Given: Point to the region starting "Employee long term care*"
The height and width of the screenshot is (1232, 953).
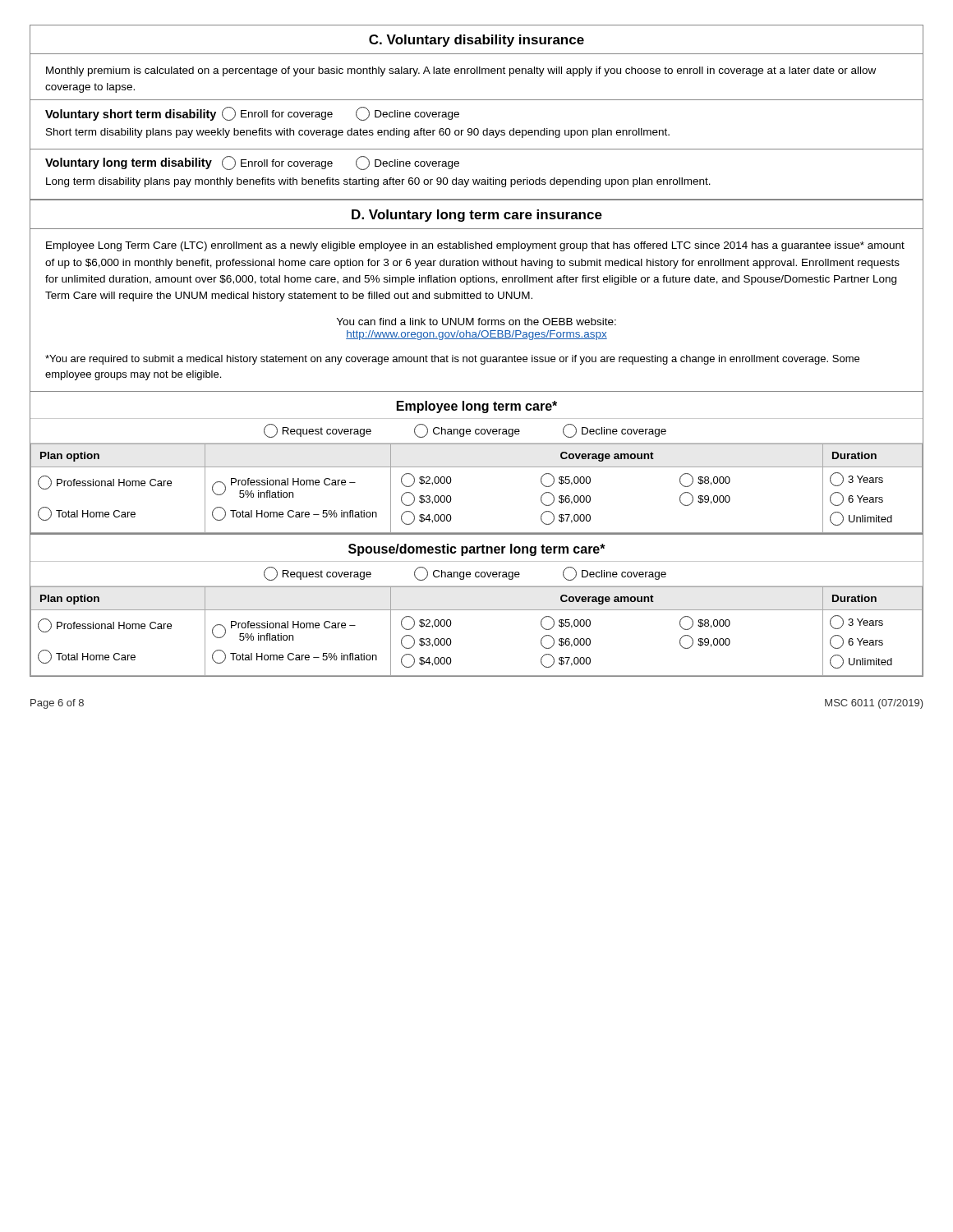Looking at the screenshot, I should (x=476, y=406).
